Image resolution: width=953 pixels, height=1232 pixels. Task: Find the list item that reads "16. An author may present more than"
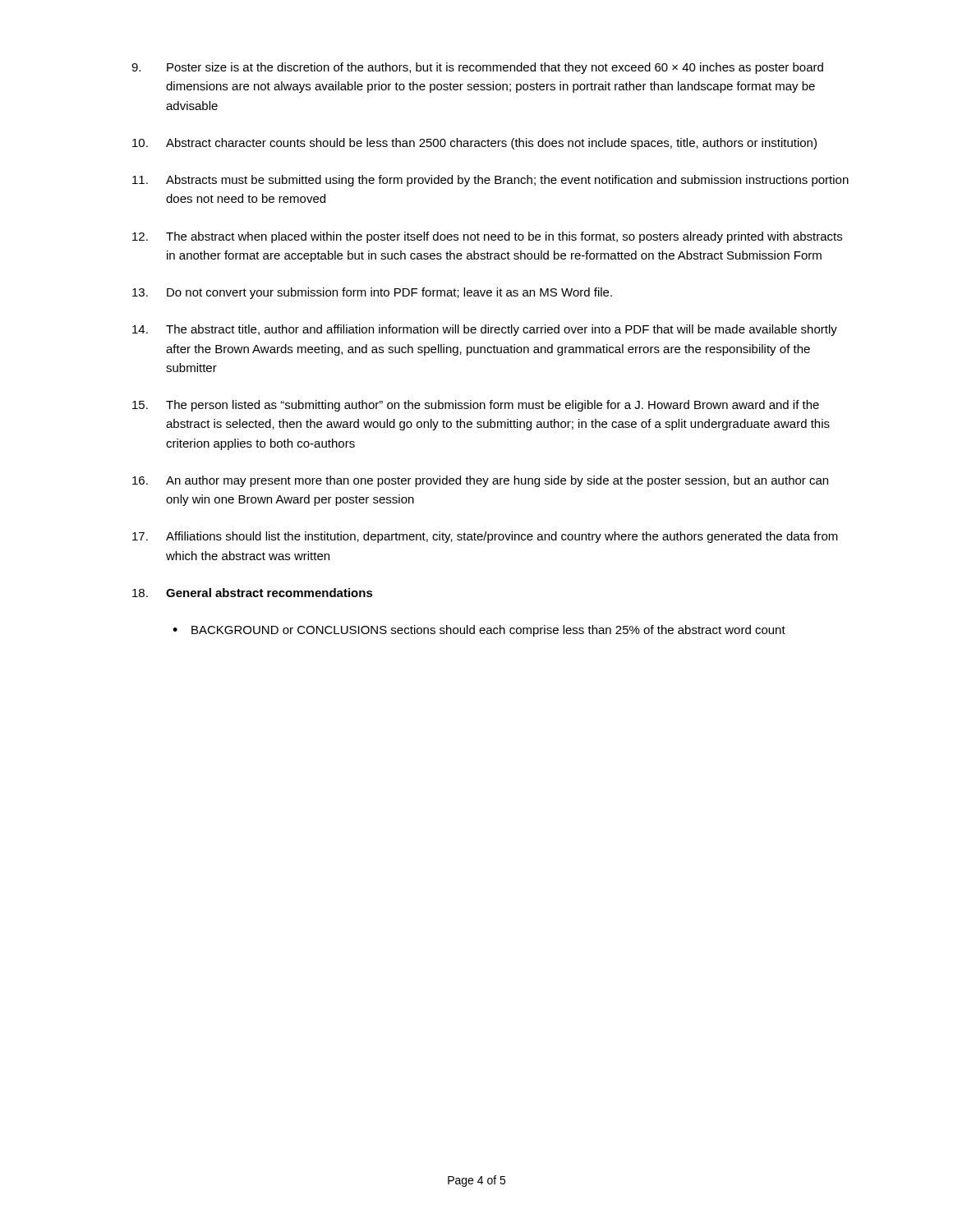click(493, 489)
